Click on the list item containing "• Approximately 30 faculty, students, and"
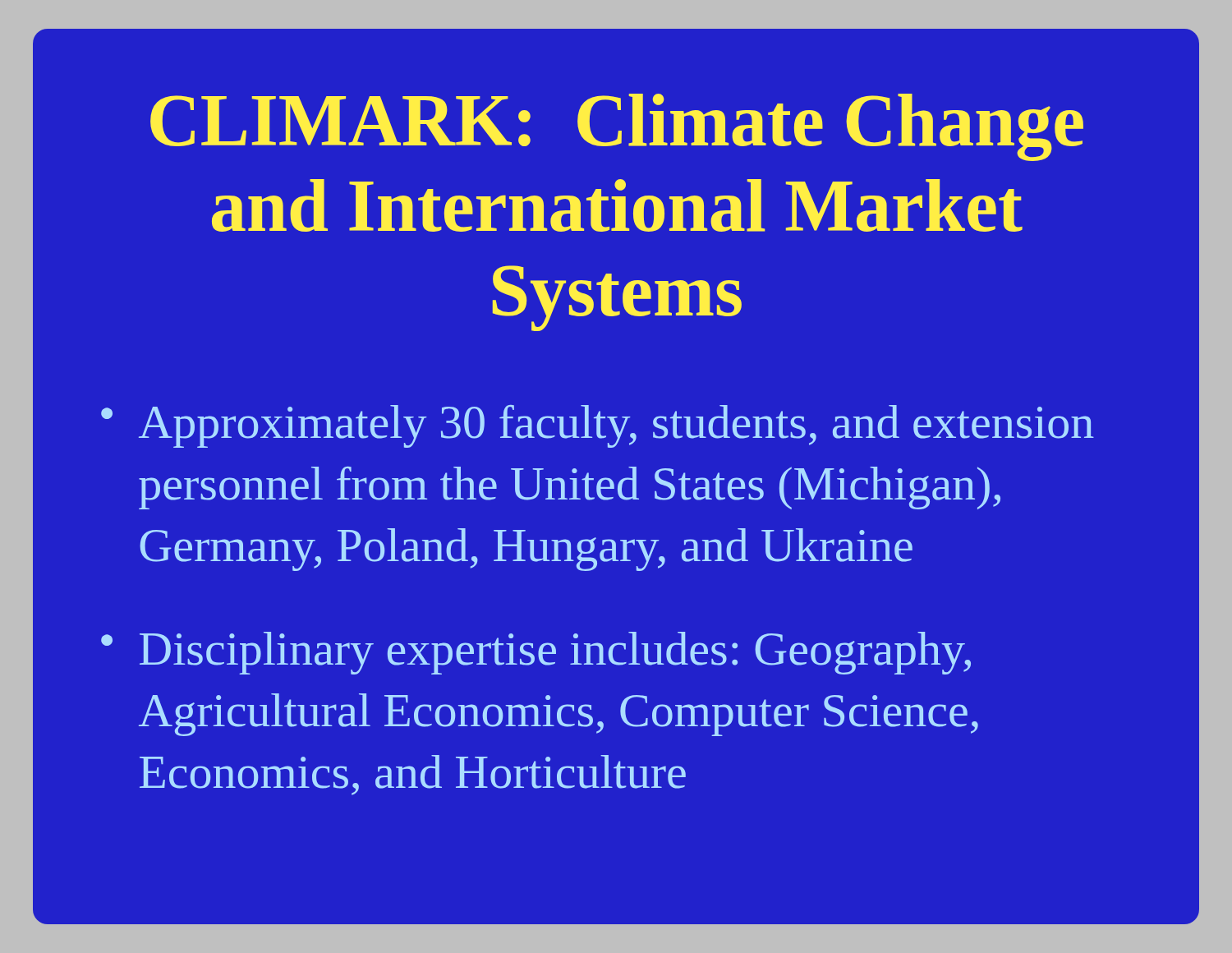This screenshot has height=953, width=1232. [616, 484]
